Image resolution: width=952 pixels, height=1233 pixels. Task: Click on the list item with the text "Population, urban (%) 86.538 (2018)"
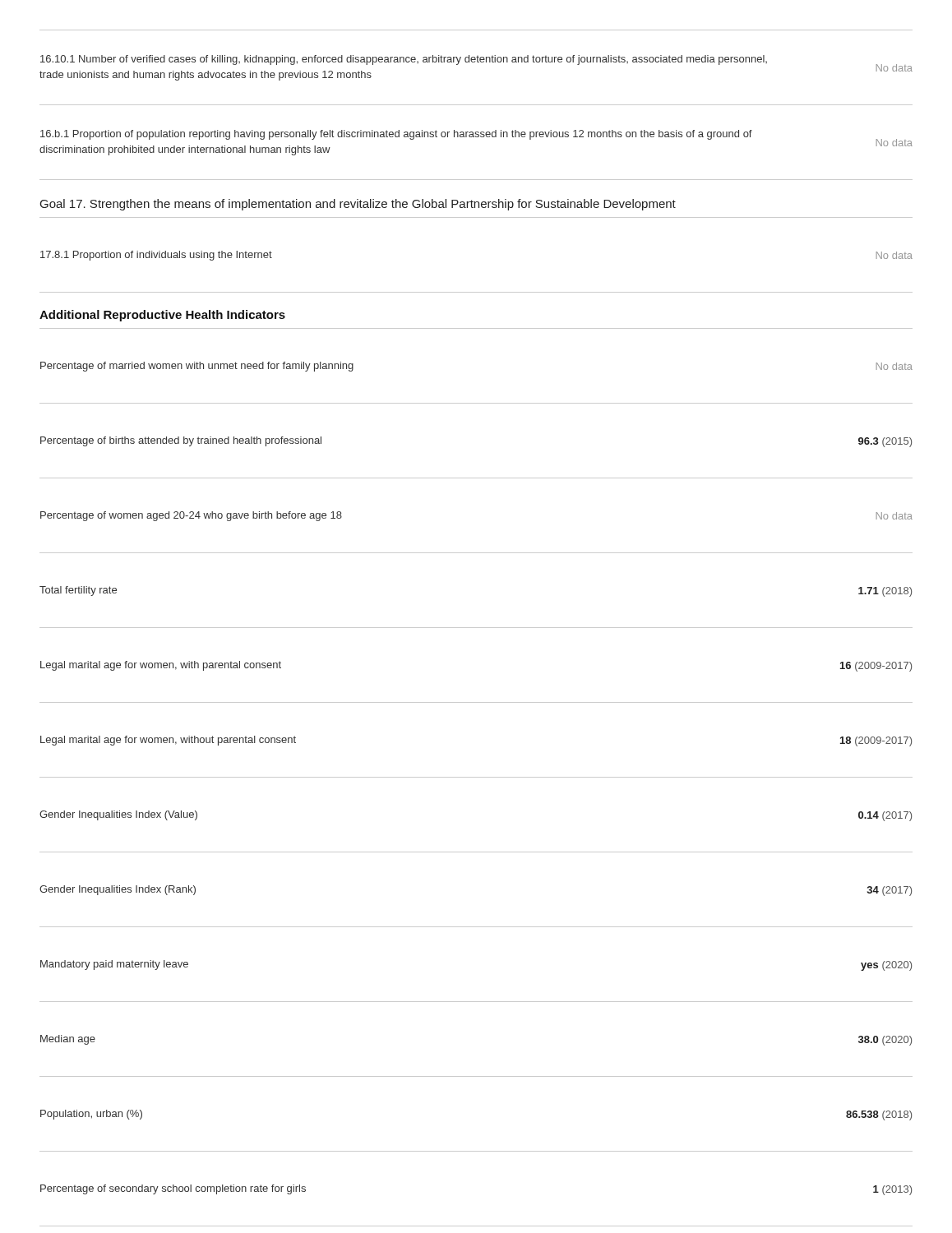pos(86,1115)
